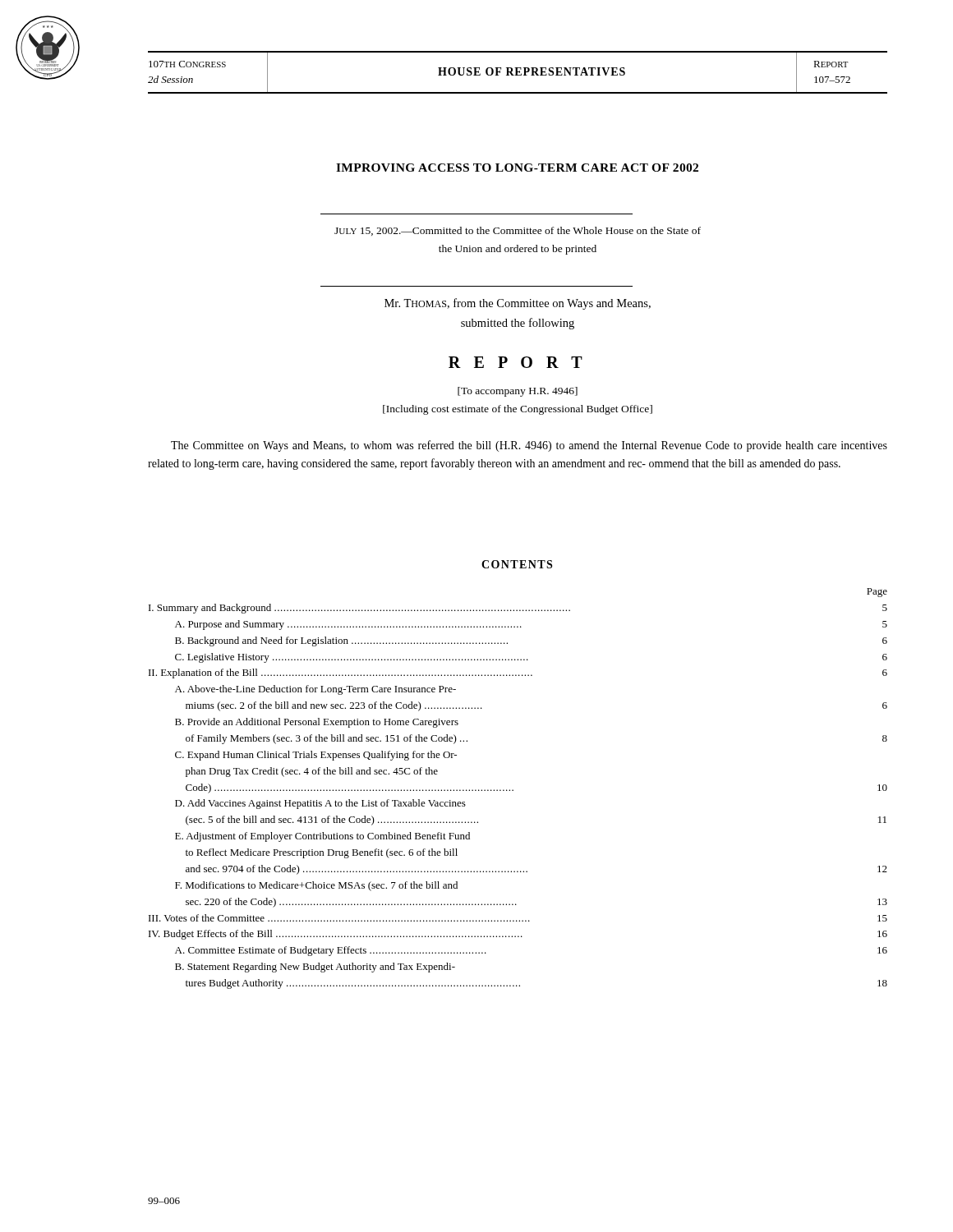Select the section header

click(518, 565)
